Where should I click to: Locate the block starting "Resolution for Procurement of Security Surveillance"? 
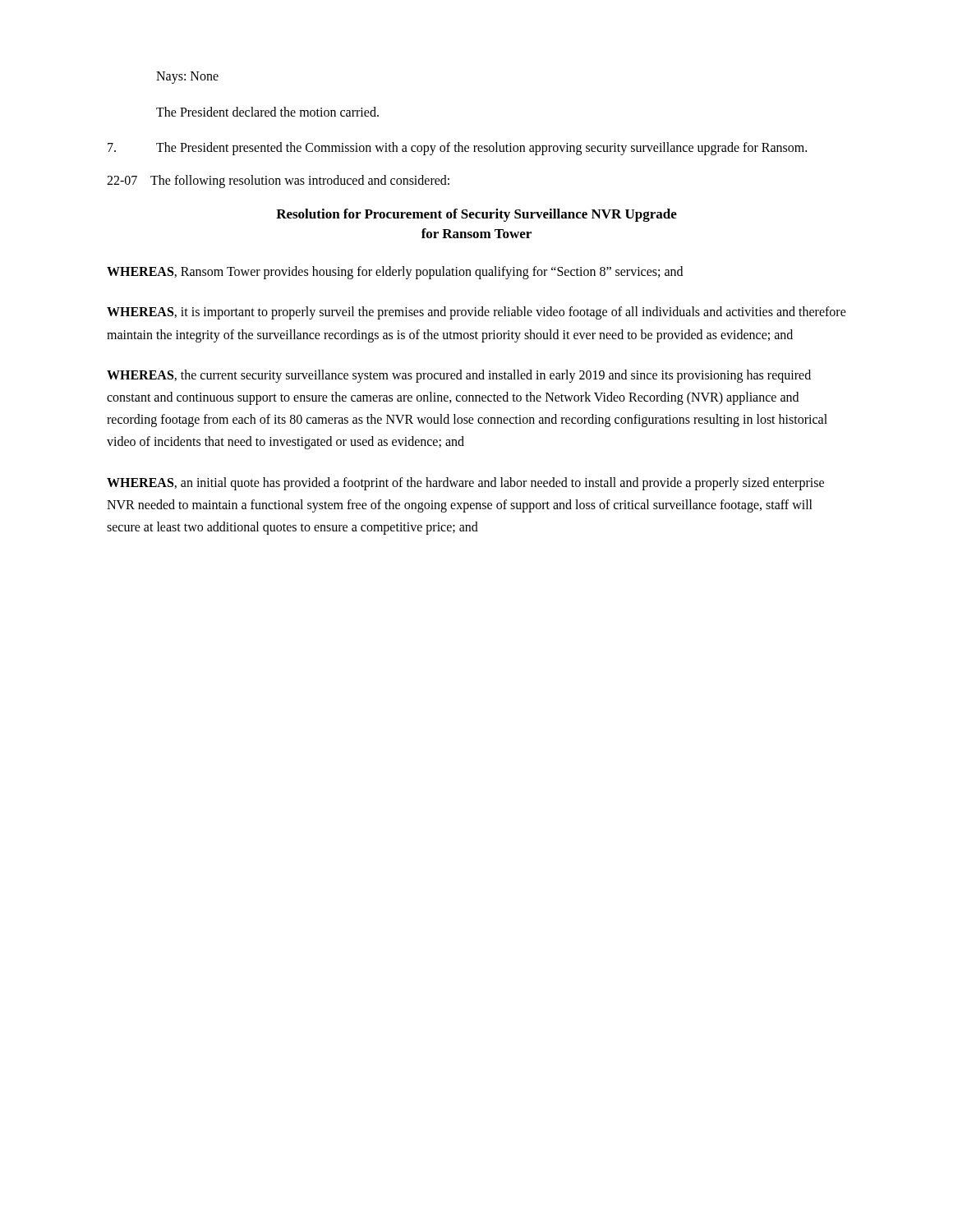tap(476, 224)
